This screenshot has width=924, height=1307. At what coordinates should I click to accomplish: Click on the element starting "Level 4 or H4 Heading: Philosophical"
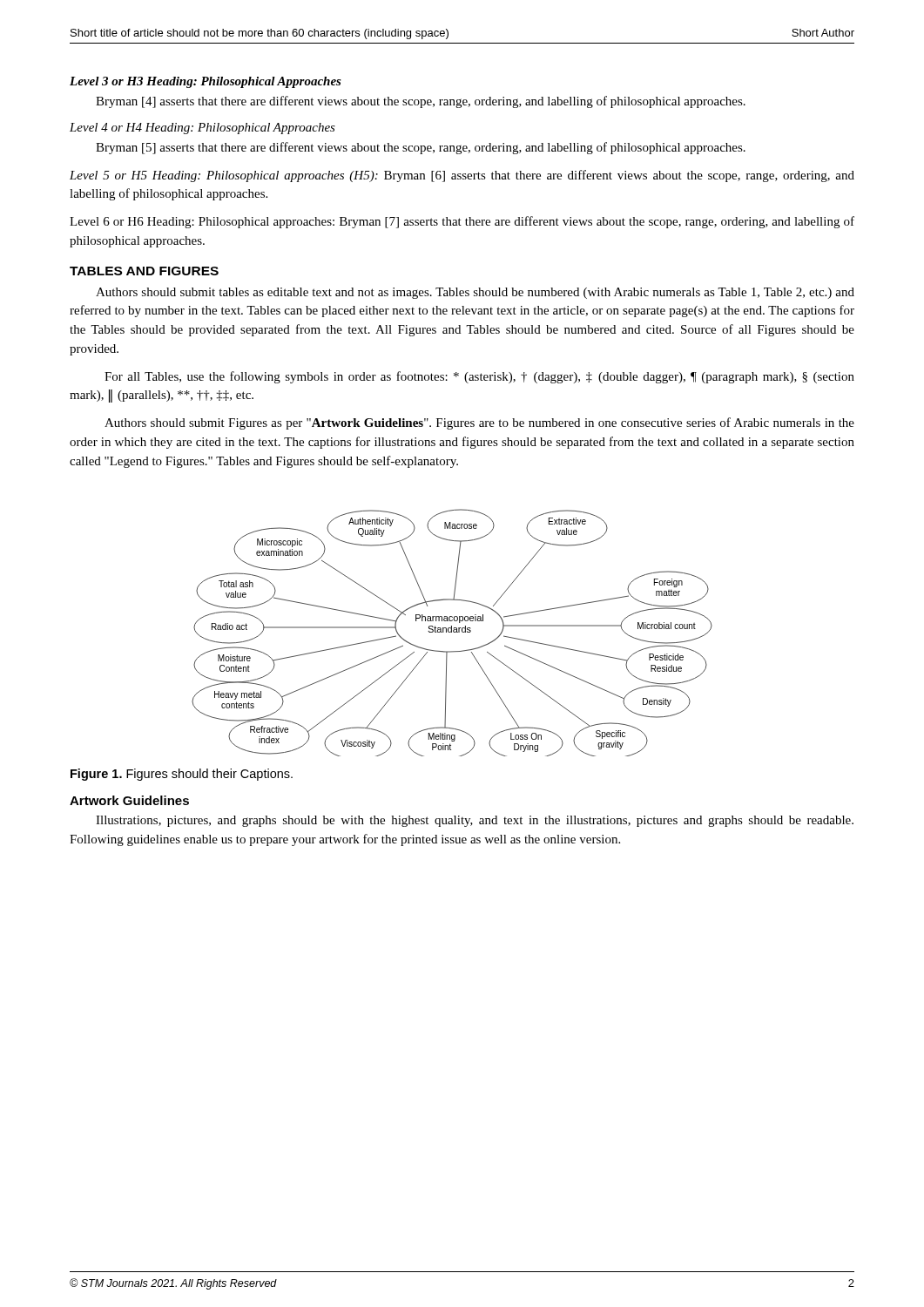[202, 127]
